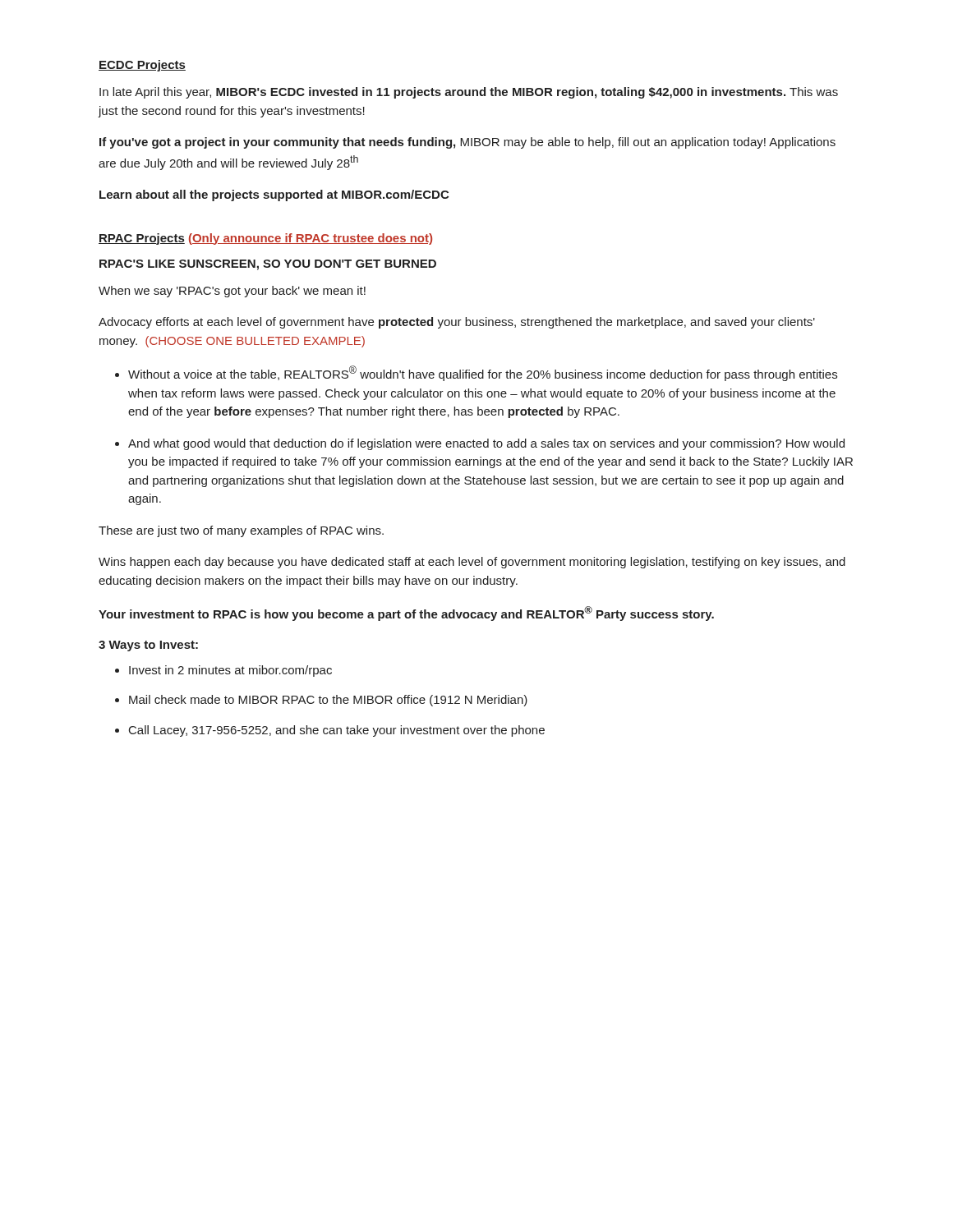Screen dimensions: 1232x953
Task: Find the text block that says "Wins happen each day because you have dedicated"
Action: tap(476, 571)
